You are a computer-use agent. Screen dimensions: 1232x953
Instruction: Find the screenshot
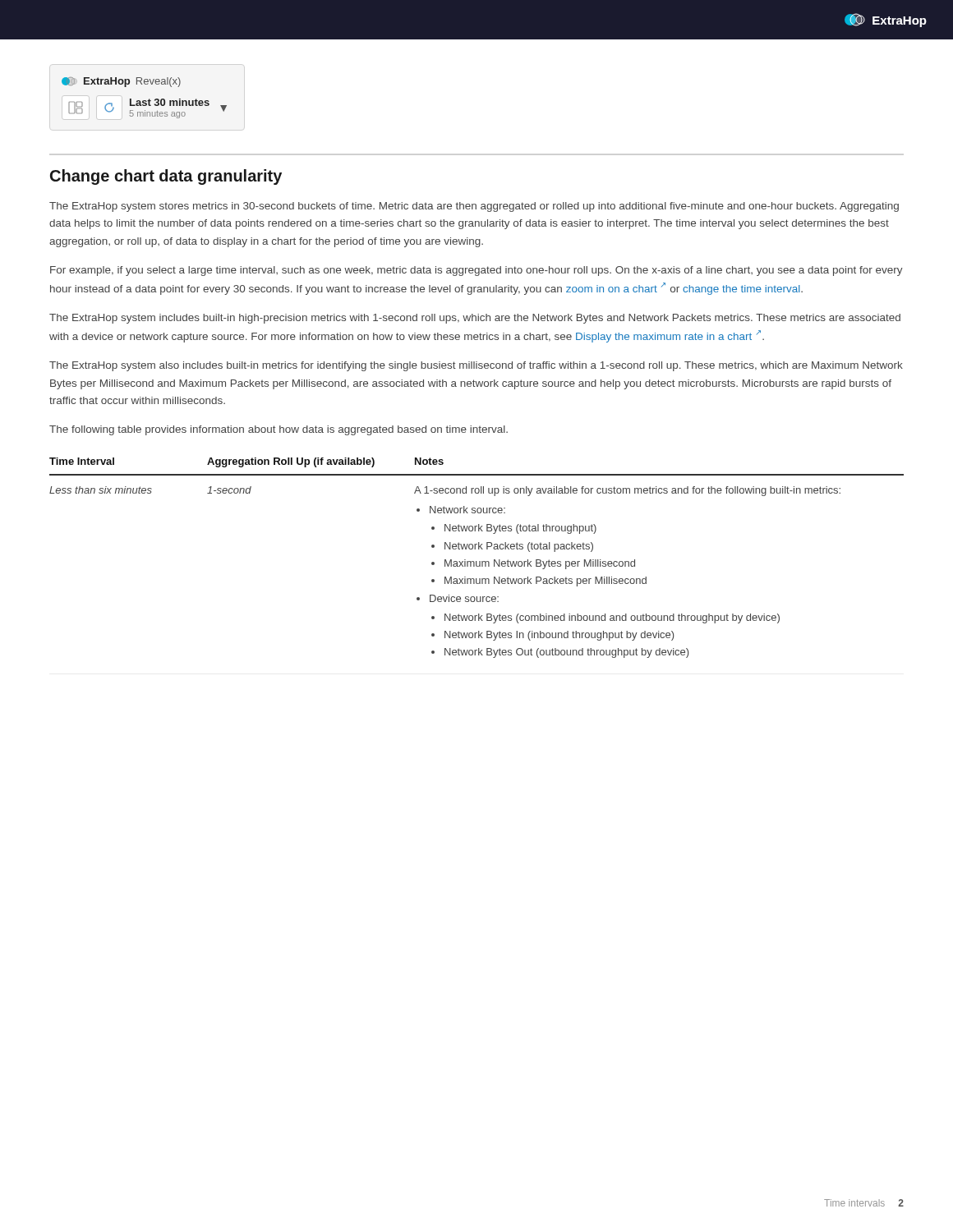pyautogui.click(x=147, y=97)
